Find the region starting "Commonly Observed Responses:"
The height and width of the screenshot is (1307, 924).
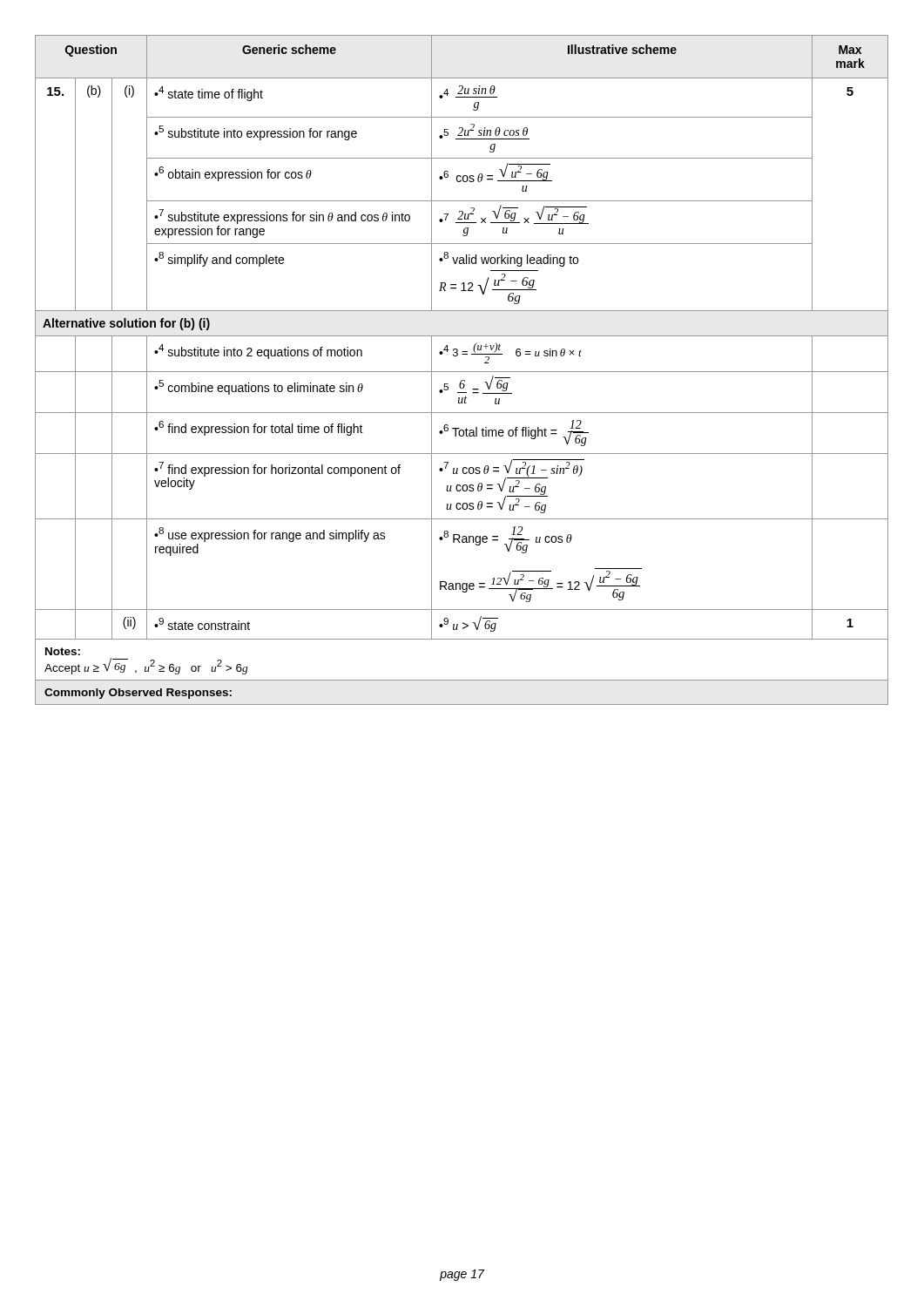click(139, 693)
